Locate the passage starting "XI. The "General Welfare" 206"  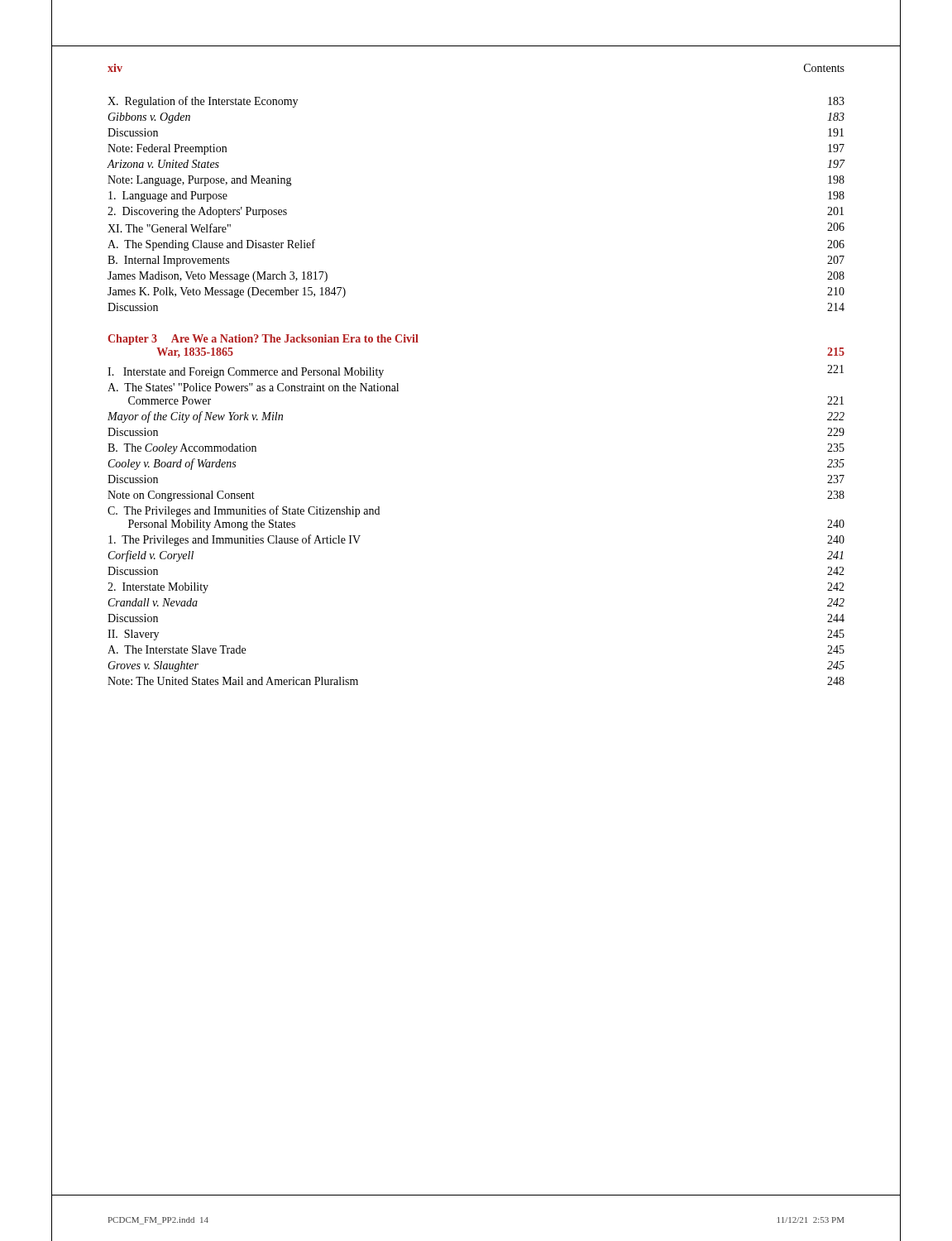point(167,227)
